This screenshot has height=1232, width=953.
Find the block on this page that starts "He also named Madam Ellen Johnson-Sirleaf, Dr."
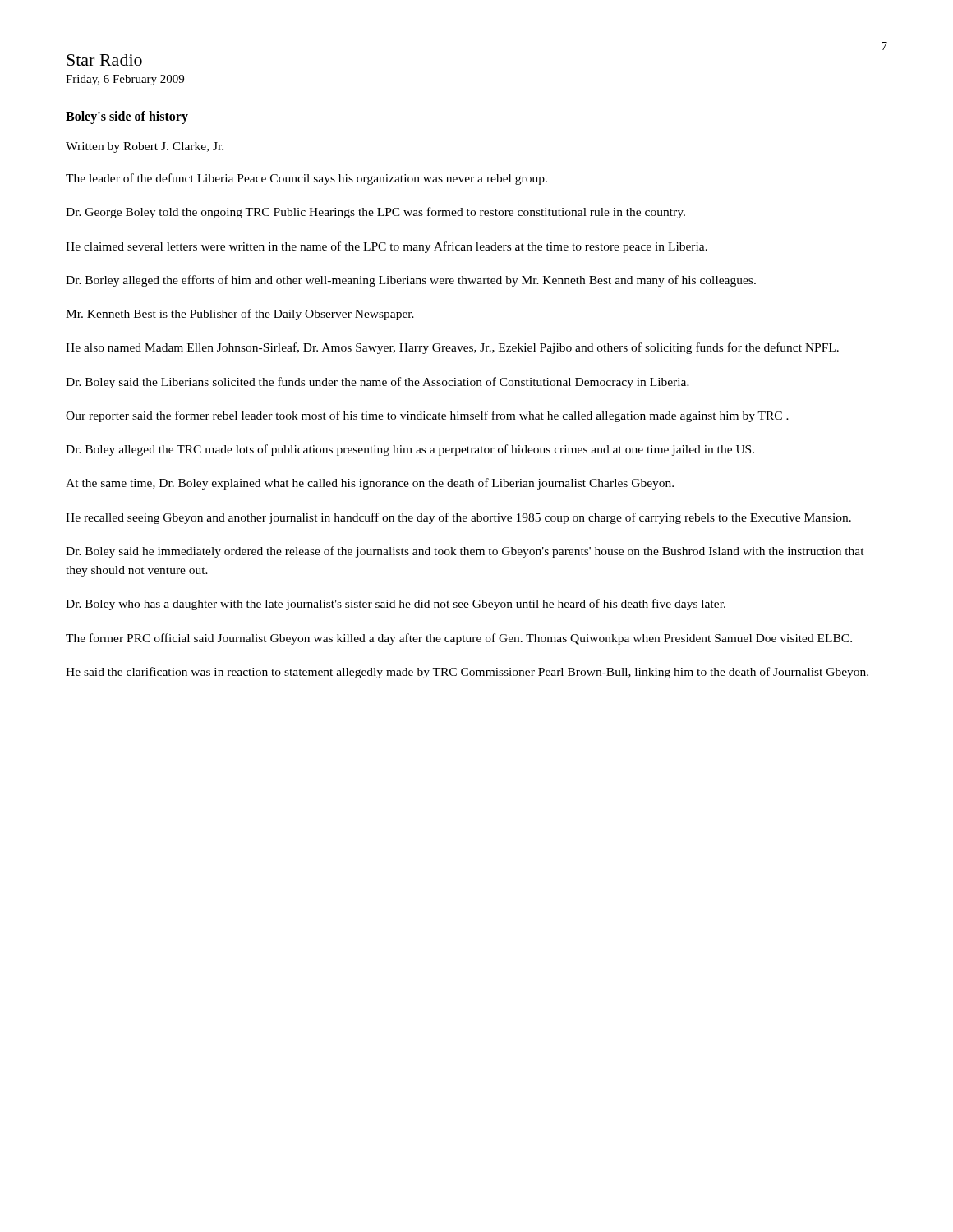point(453,347)
